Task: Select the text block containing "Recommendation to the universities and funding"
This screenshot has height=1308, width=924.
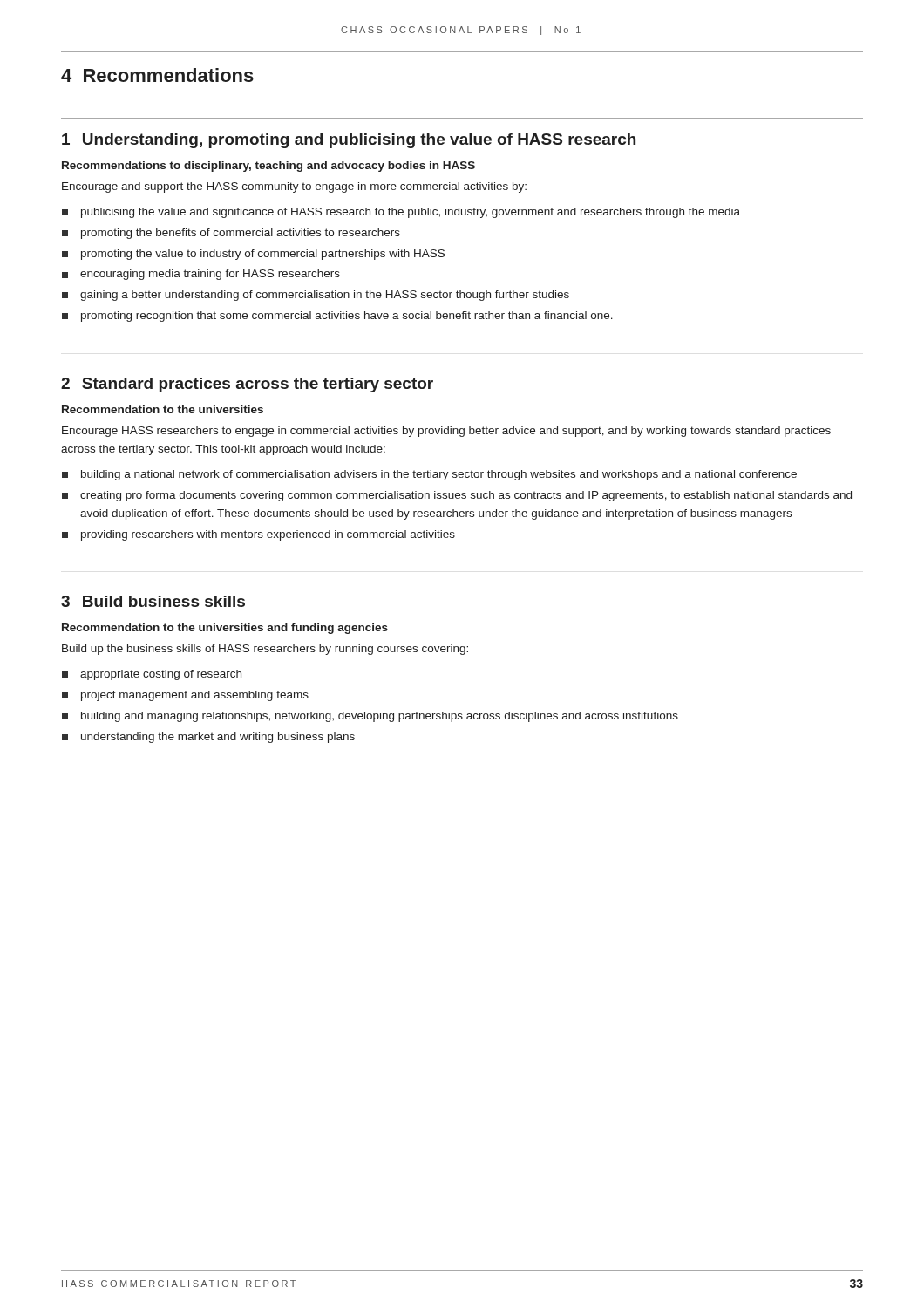Action: pos(224,628)
